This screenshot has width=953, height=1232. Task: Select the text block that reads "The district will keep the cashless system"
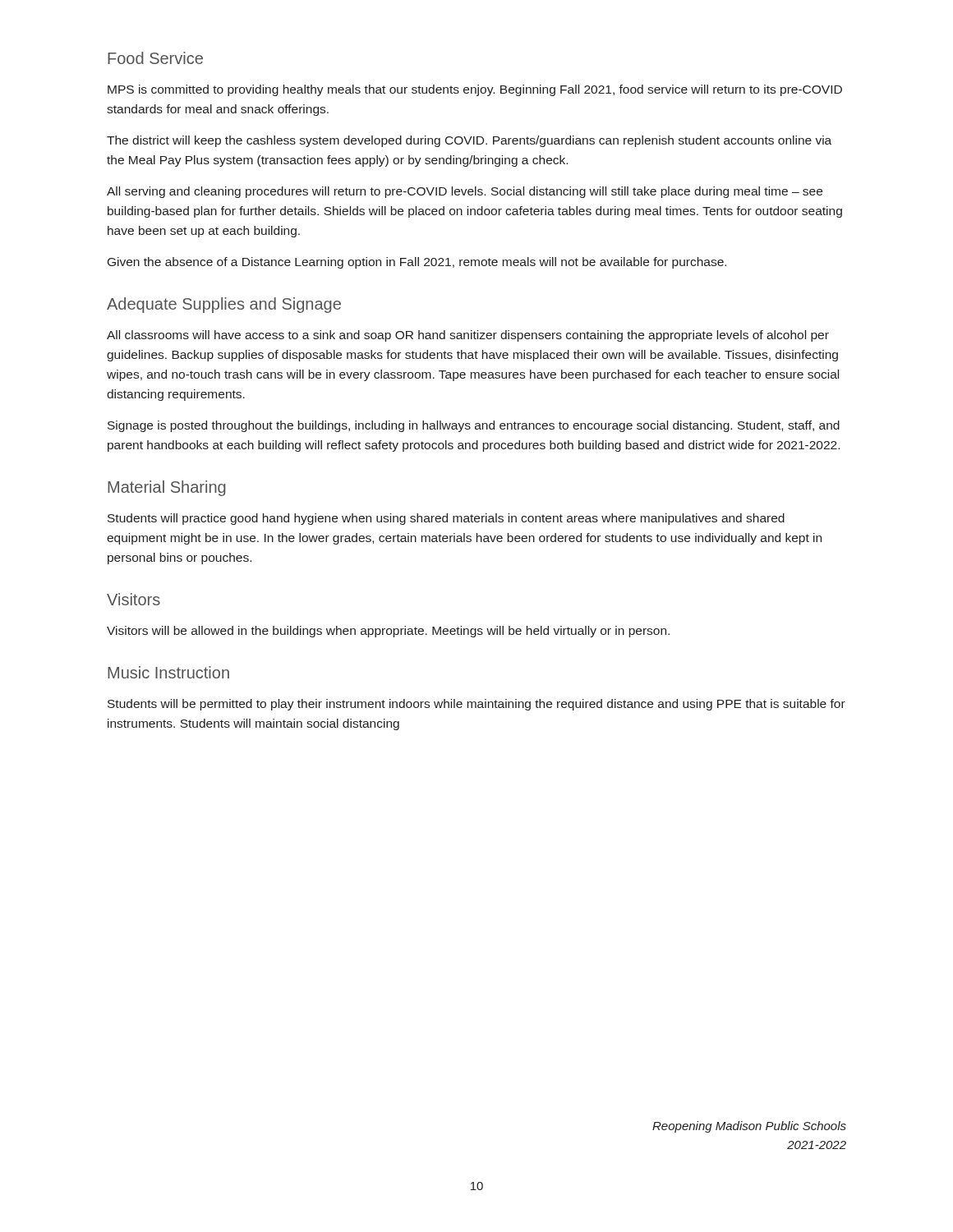[469, 150]
